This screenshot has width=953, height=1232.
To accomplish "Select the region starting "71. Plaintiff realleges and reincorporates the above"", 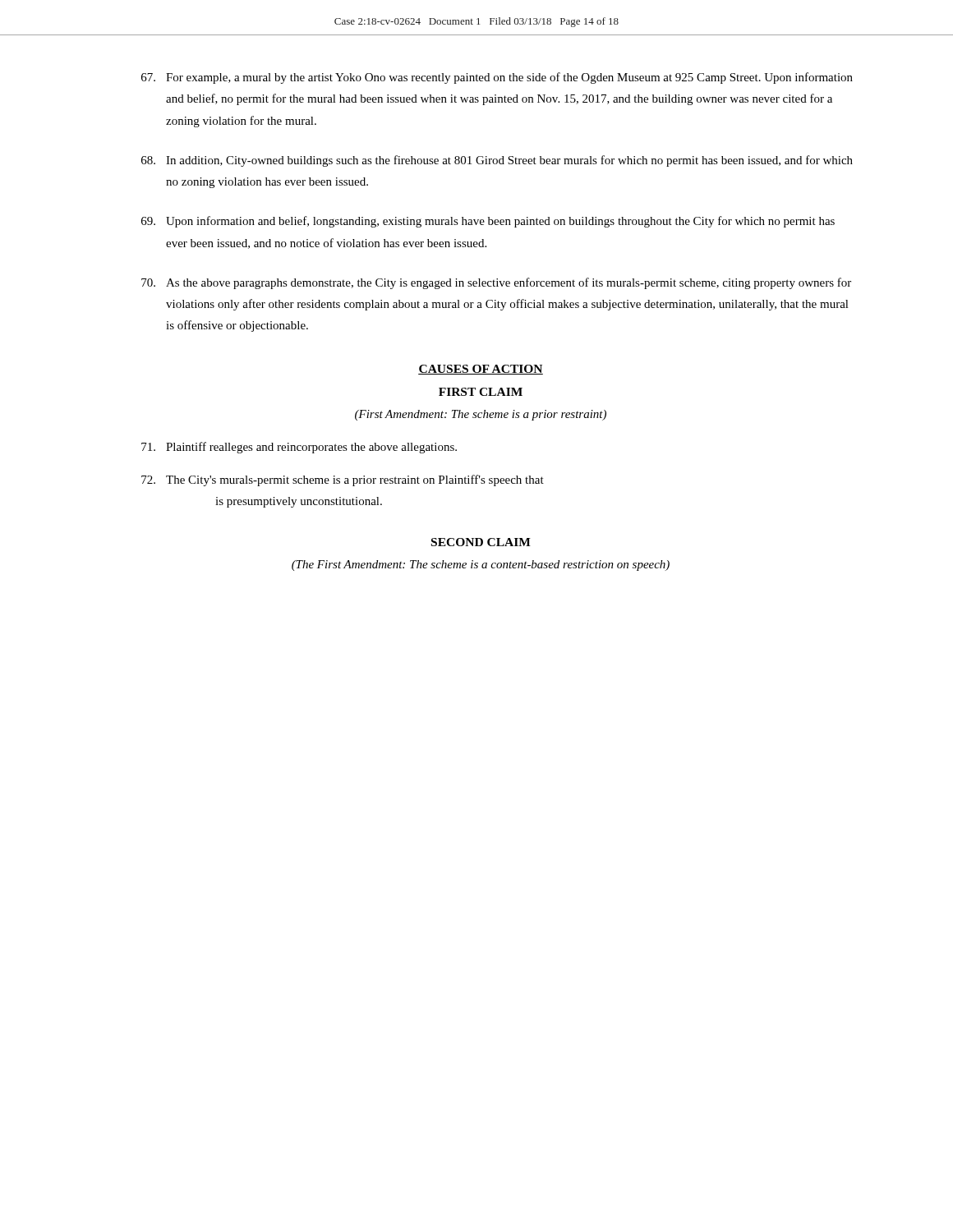I will tap(299, 448).
